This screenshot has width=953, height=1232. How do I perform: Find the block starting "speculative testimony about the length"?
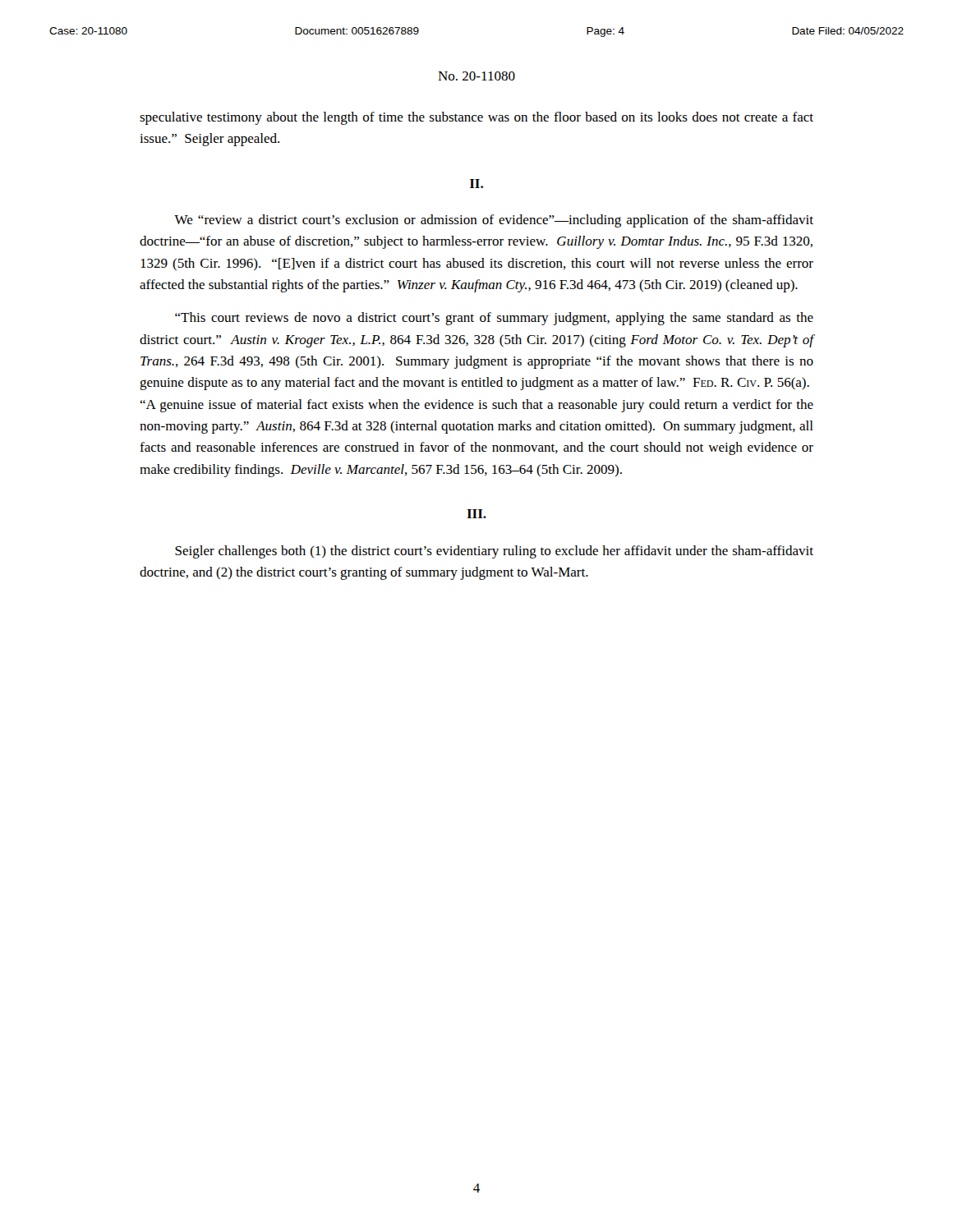[476, 128]
